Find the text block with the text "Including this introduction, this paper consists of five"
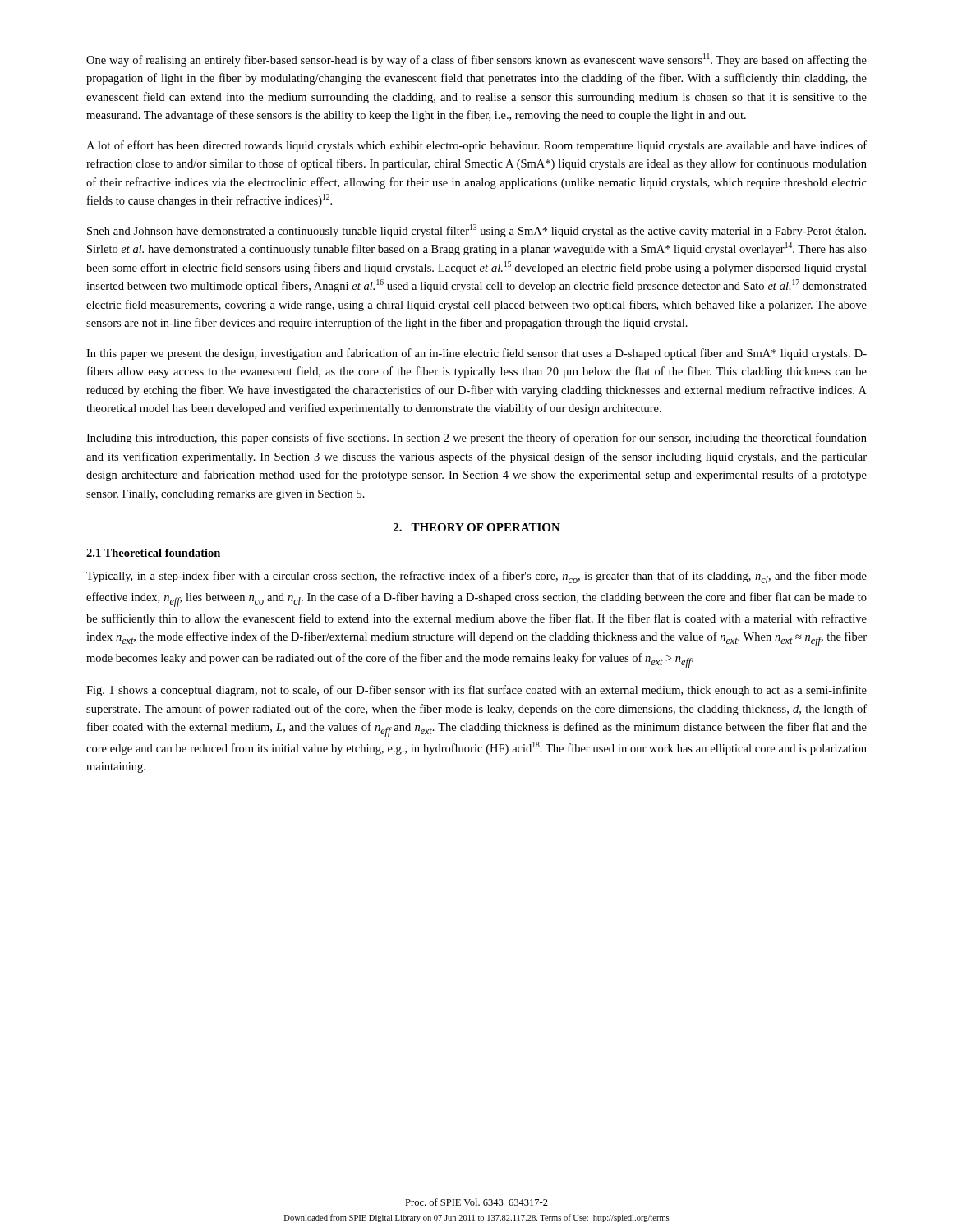The height and width of the screenshot is (1232, 953). tap(476, 466)
